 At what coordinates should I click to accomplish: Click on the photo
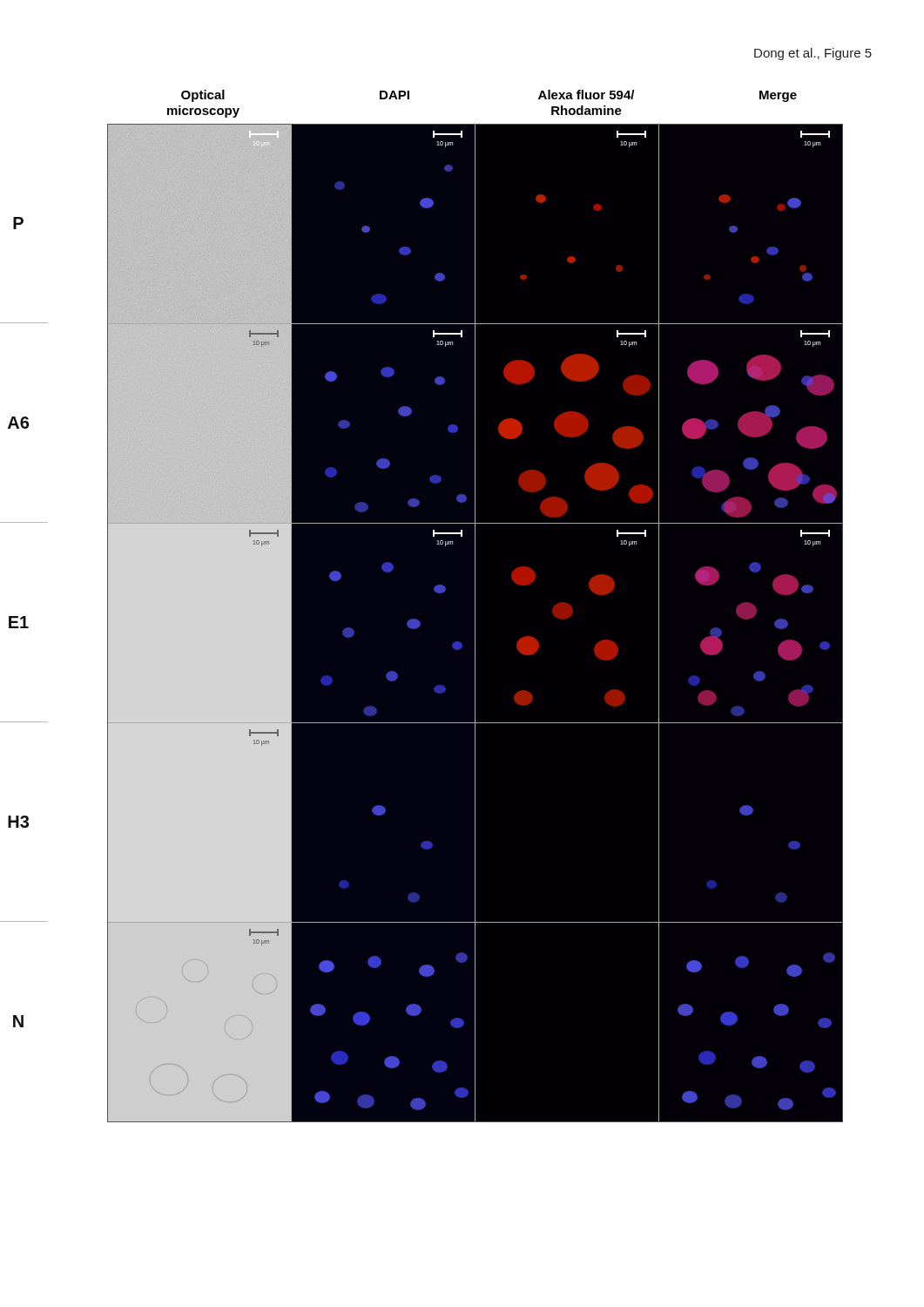(462, 606)
